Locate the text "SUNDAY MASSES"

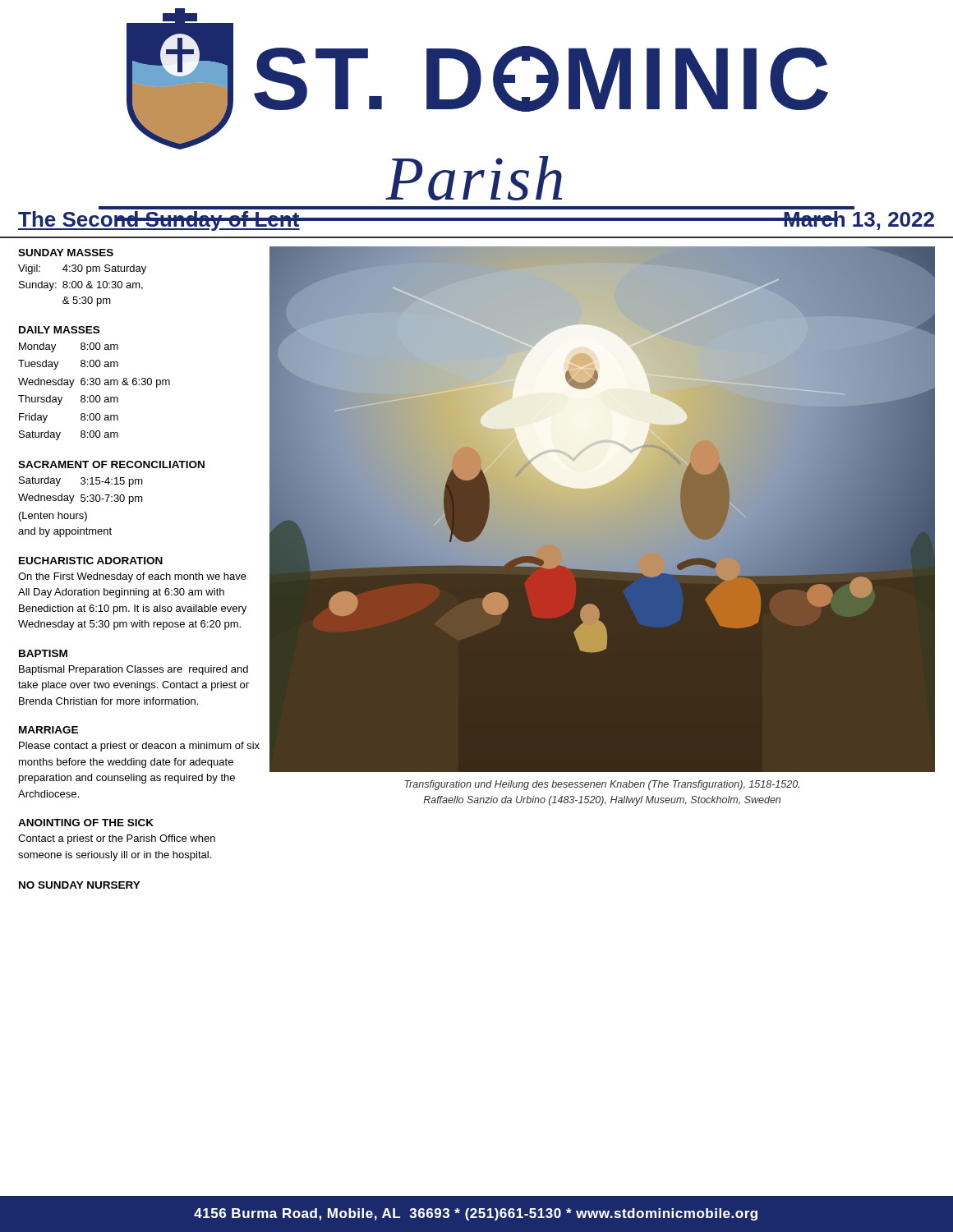[x=66, y=253]
